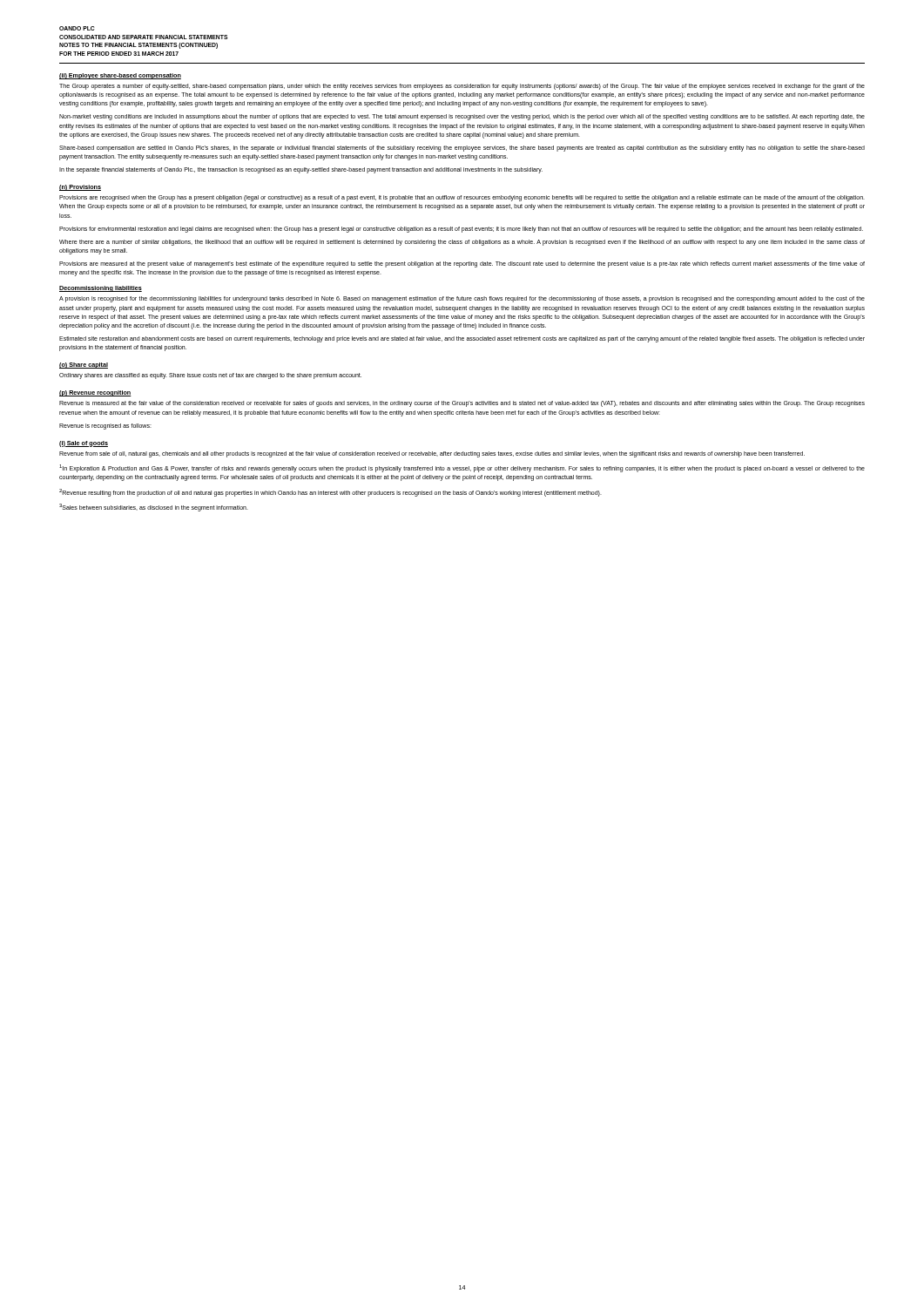Select the text containing "Revenue is recognised as follows:"

point(105,425)
